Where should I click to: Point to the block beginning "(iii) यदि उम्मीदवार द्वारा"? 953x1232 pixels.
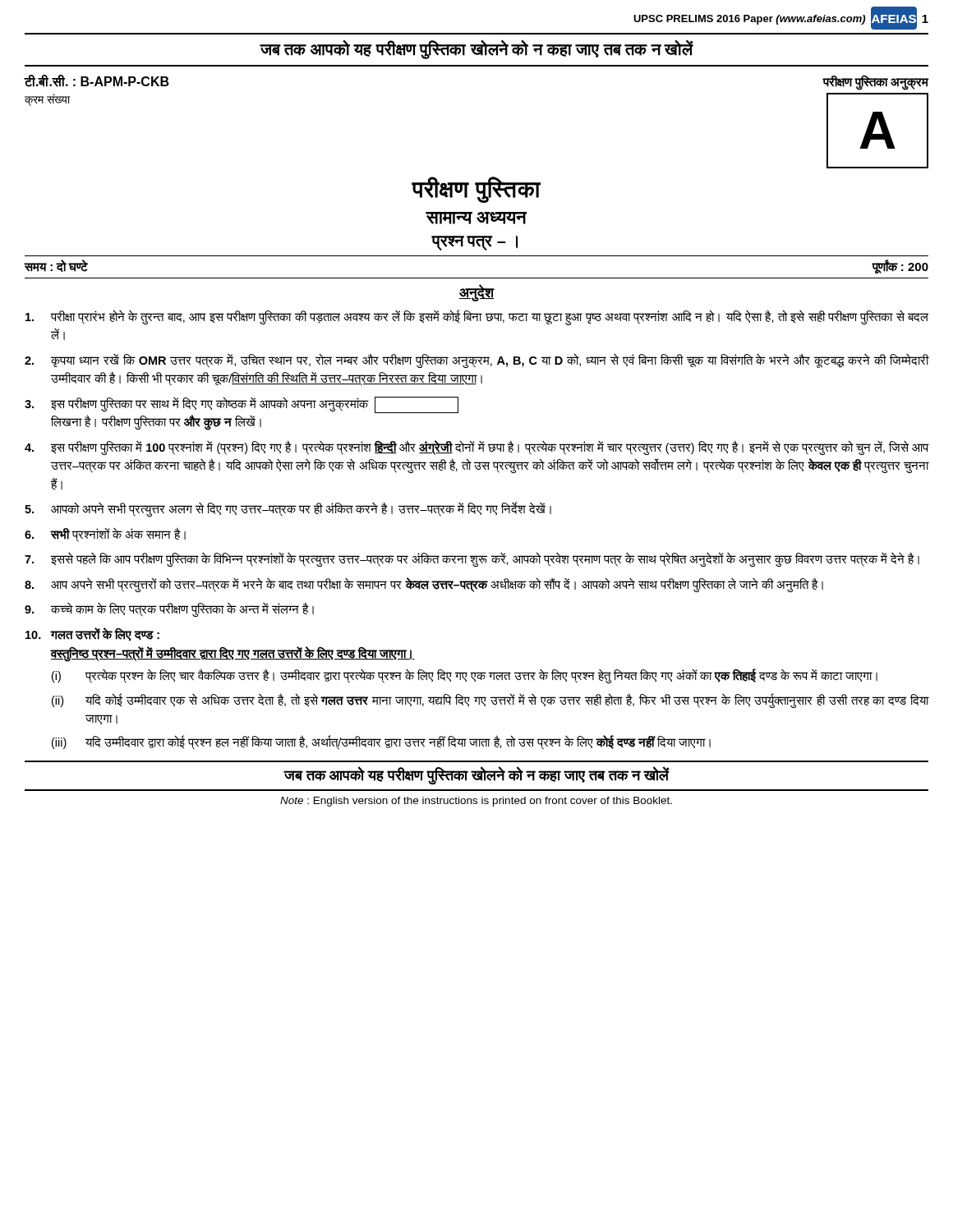(382, 743)
